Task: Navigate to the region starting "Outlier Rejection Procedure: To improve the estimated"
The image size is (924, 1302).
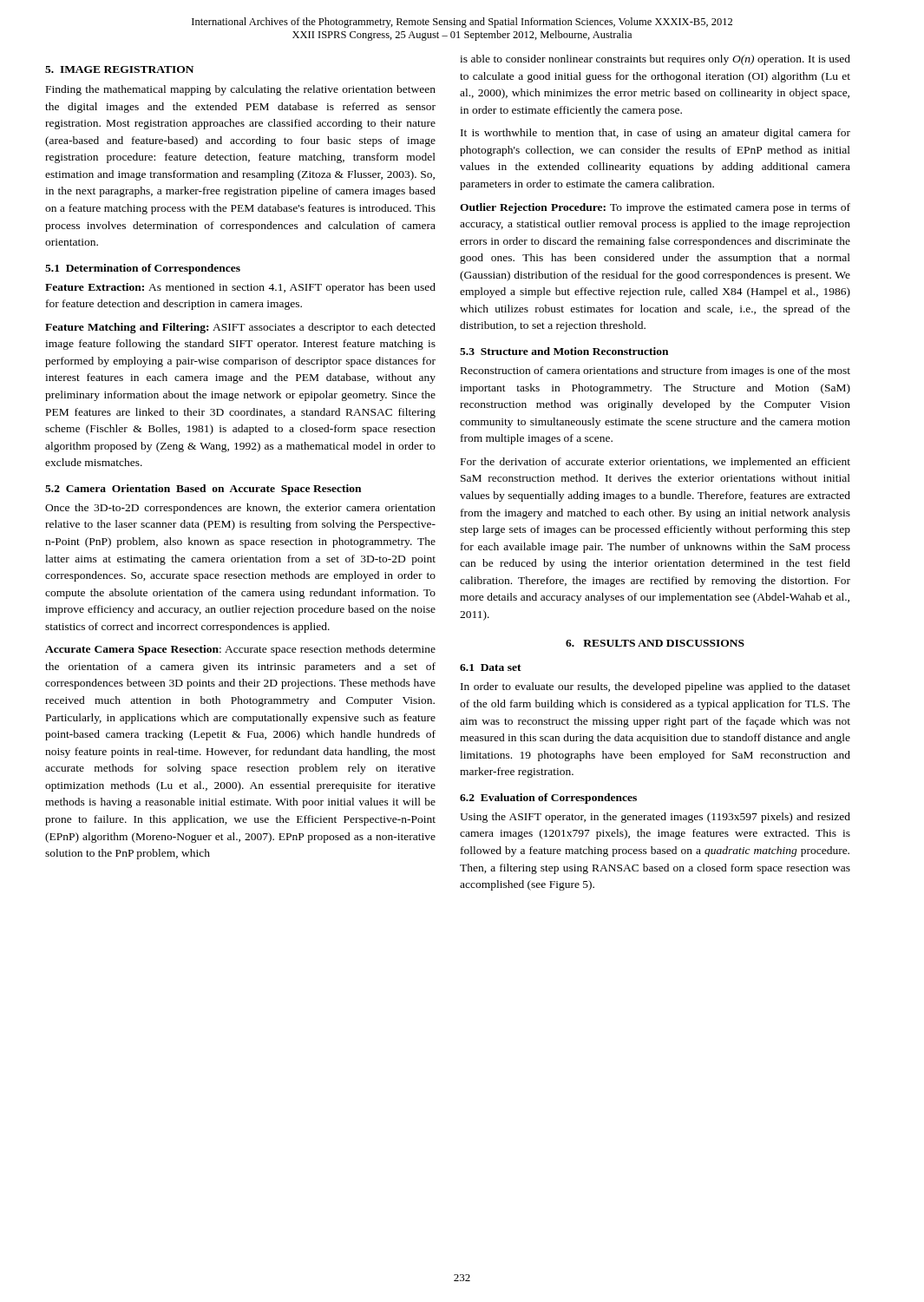Action: pyautogui.click(x=655, y=266)
